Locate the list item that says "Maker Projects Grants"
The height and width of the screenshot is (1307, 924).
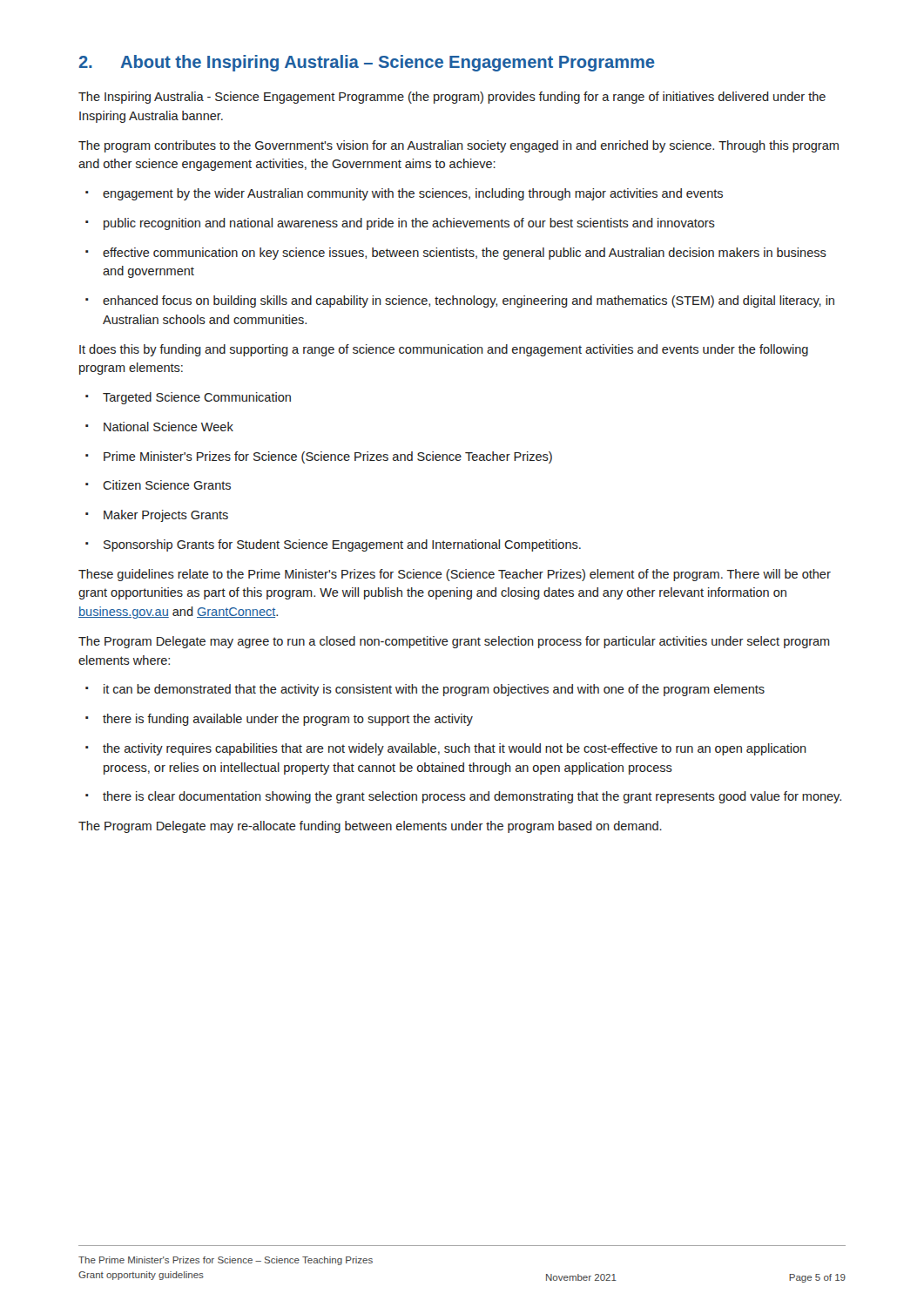point(157,516)
